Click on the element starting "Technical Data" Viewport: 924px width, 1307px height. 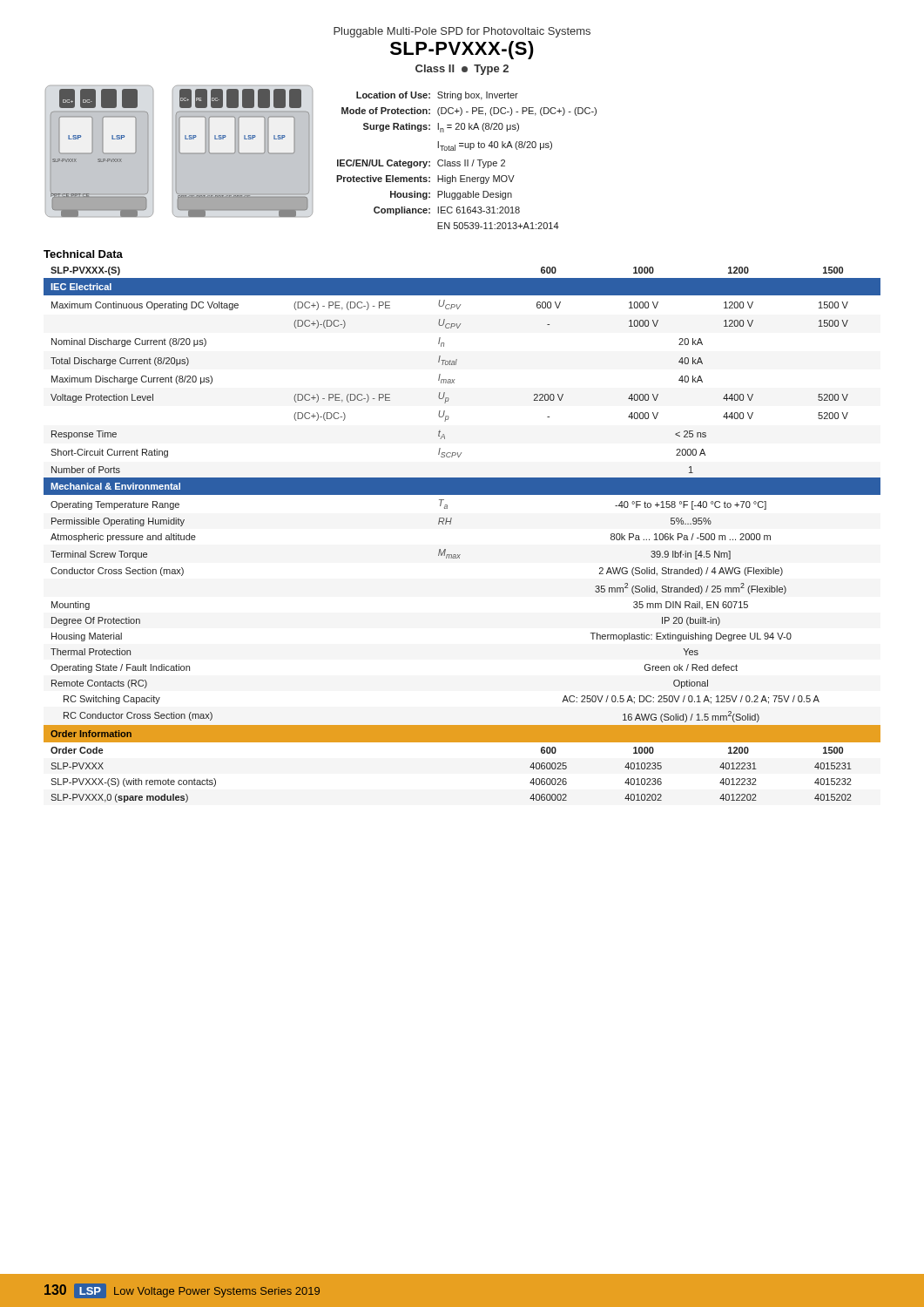pyautogui.click(x=83, y=254)
